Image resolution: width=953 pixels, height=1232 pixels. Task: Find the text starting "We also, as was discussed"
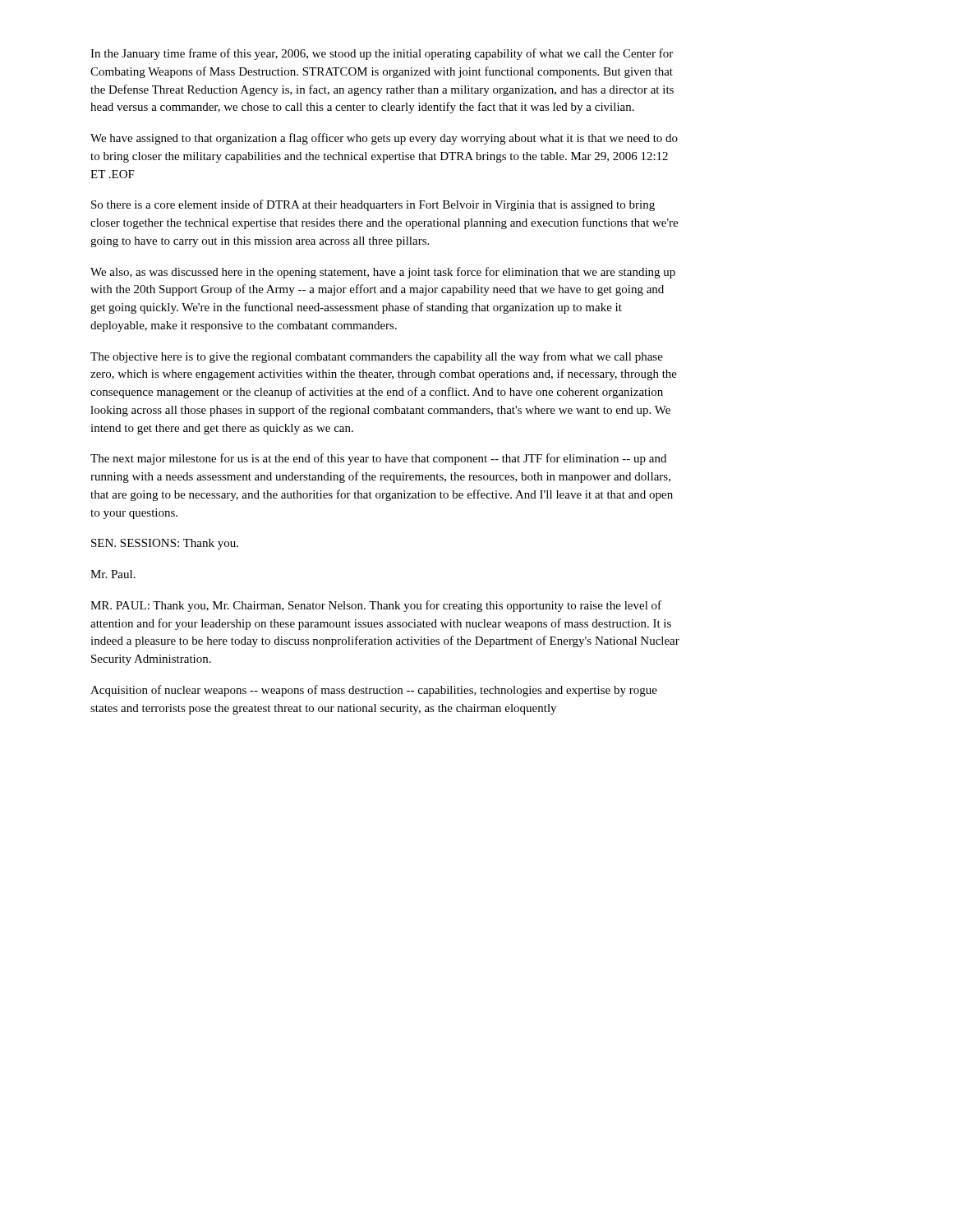click(x=383, y=298)
